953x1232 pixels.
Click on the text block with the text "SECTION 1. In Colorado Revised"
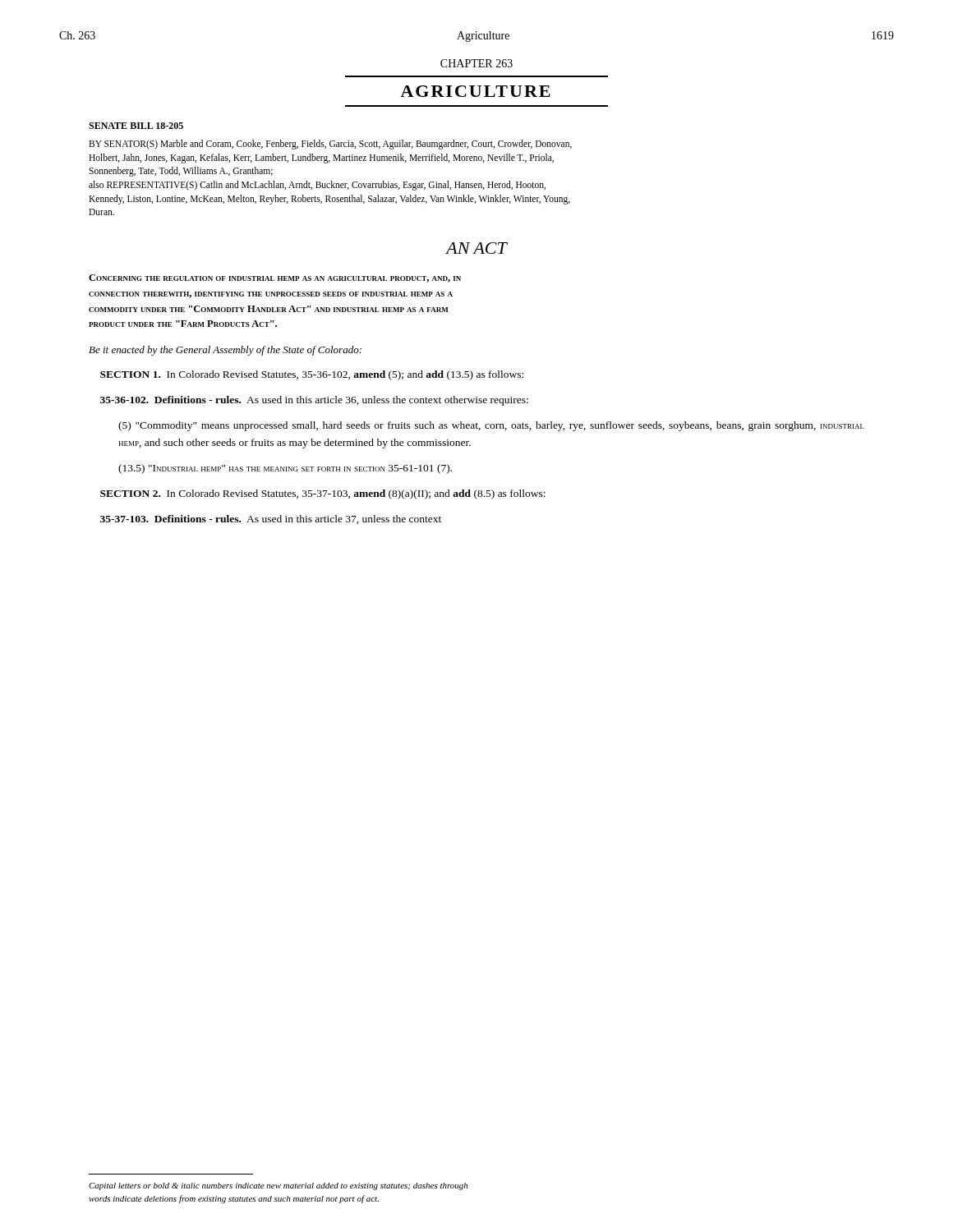point(307,374)
